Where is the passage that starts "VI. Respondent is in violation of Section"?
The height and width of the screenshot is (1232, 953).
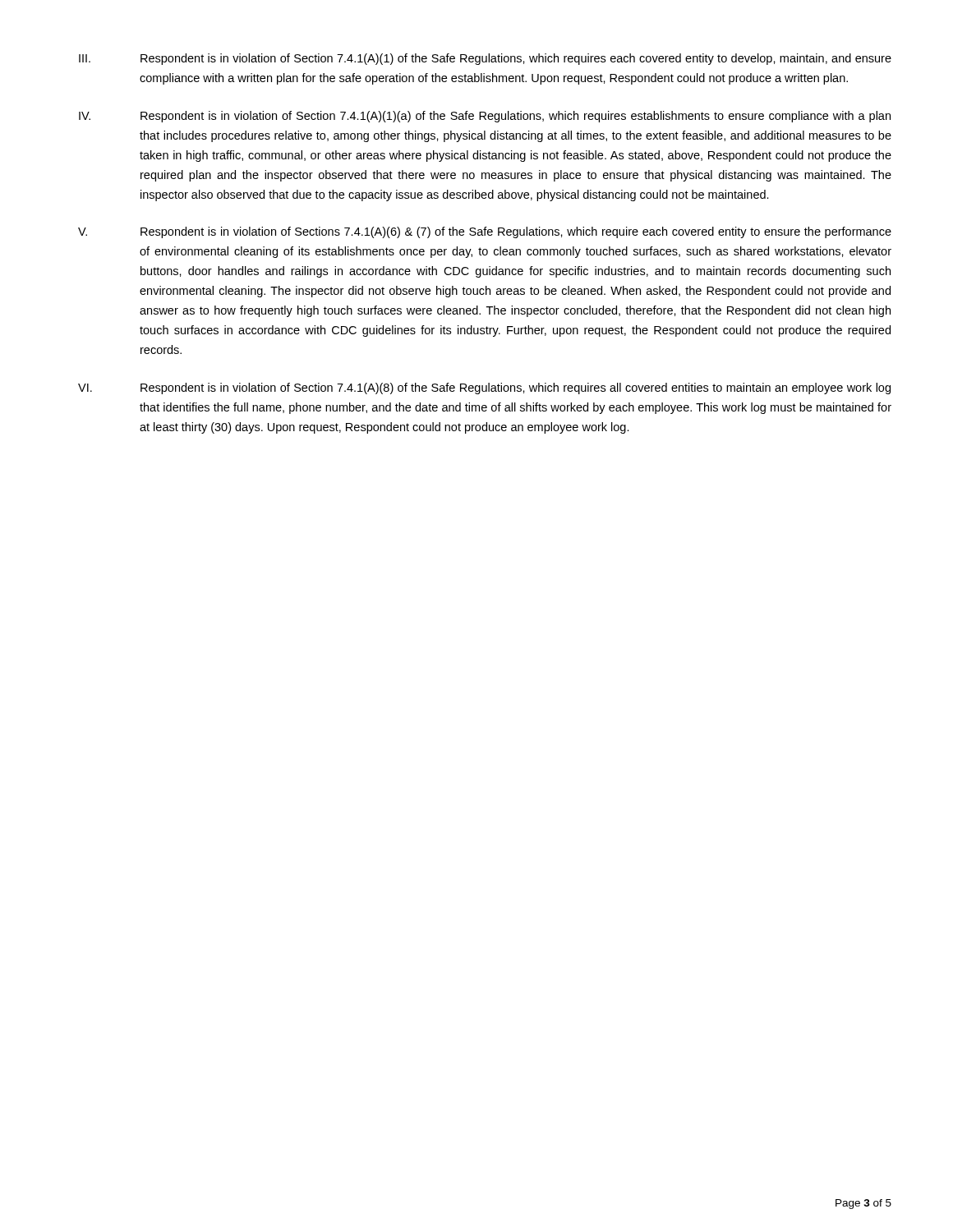point(485,408)
